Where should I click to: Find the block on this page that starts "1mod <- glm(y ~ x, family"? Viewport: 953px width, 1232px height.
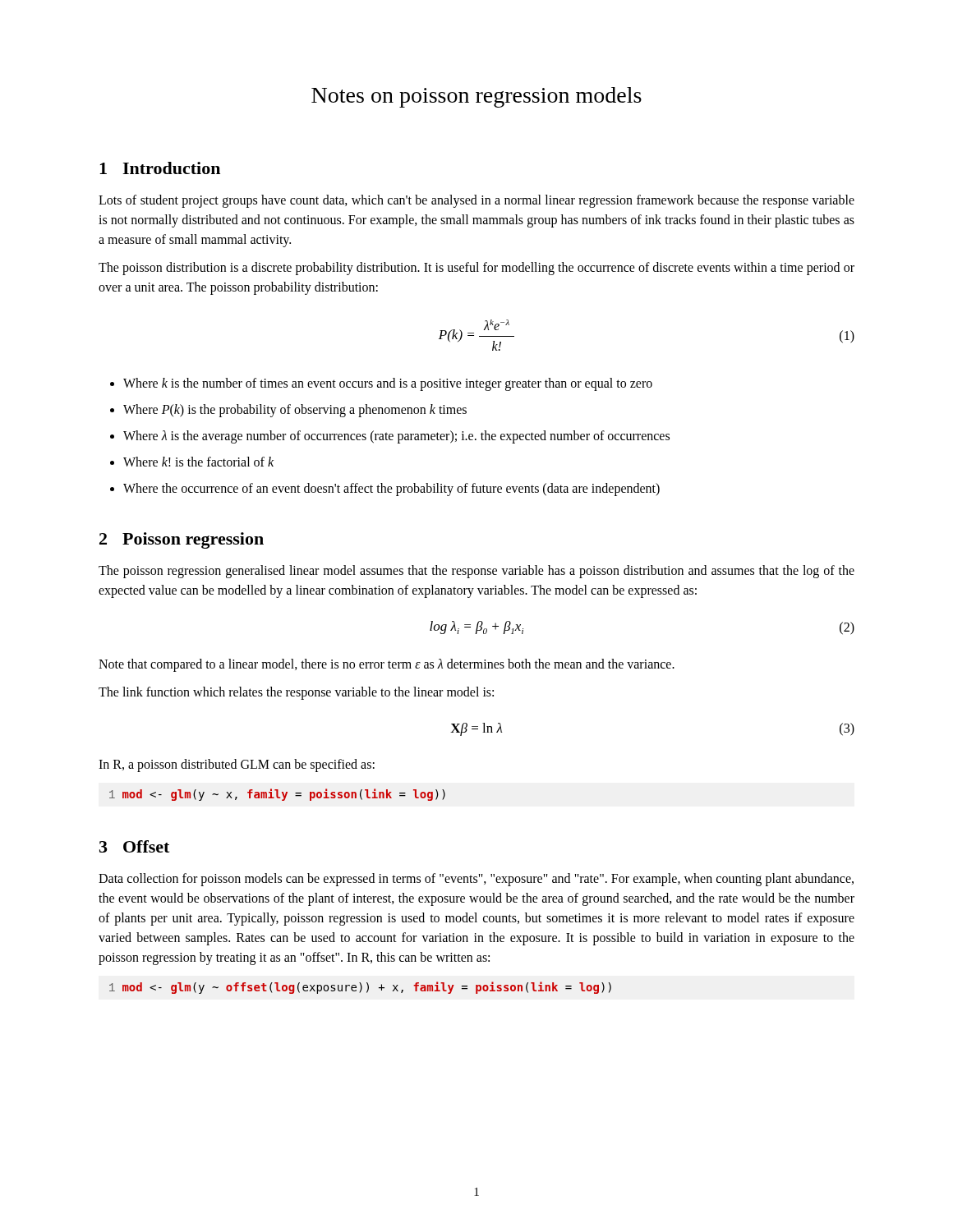coord(277,795)
